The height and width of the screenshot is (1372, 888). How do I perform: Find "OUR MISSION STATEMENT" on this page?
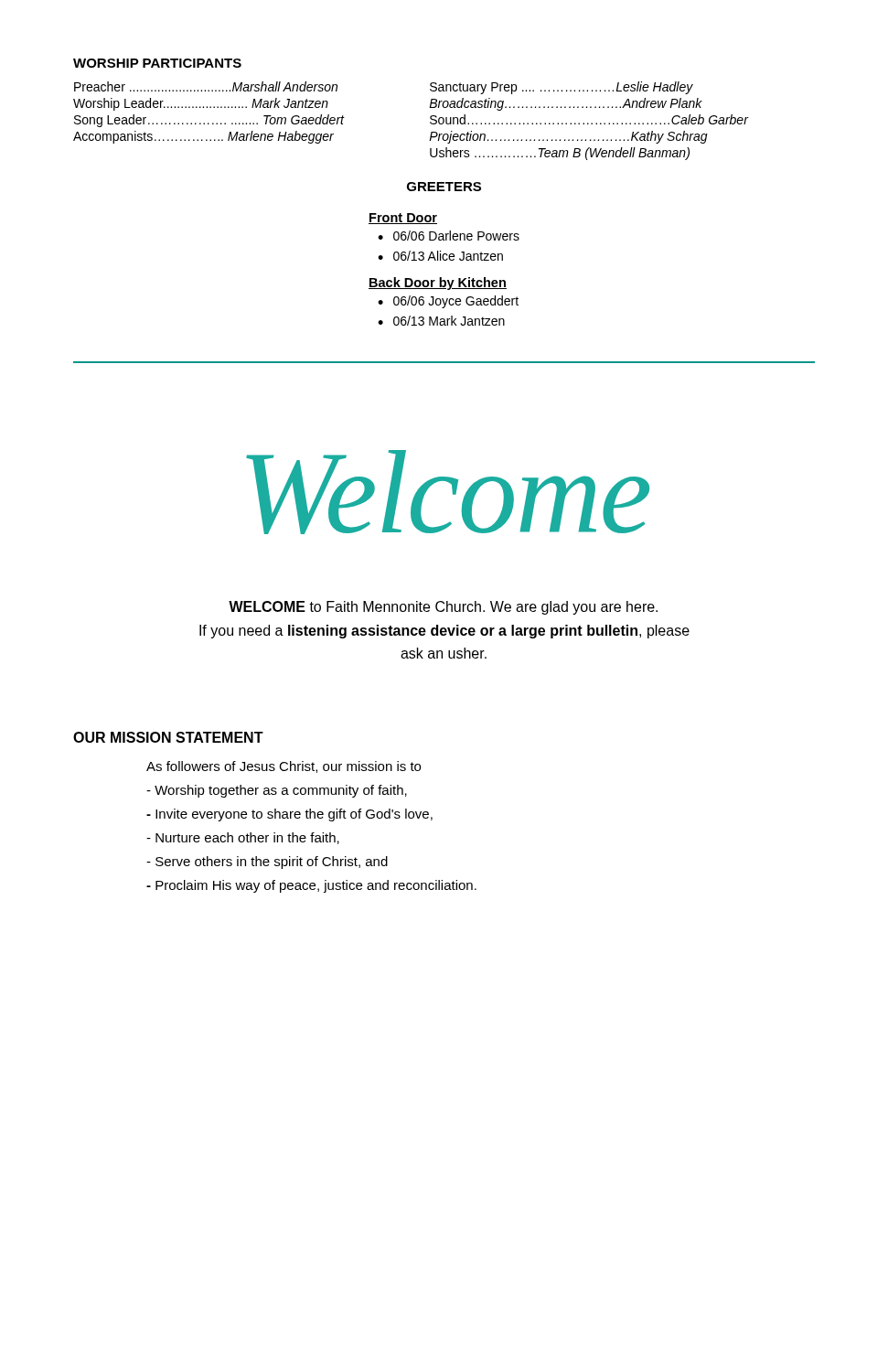click(168, 738)
